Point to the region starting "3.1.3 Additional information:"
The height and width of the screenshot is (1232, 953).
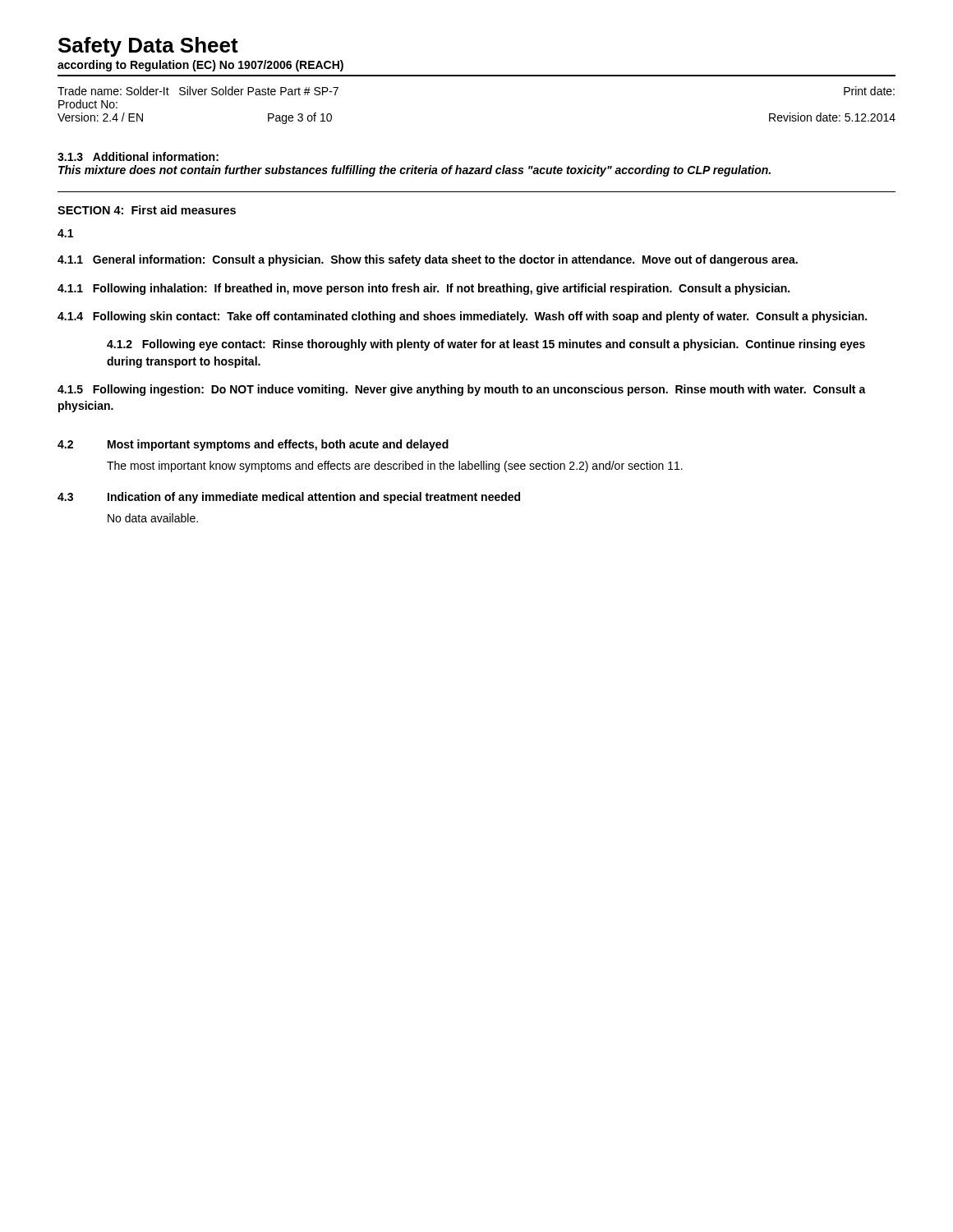point(415,164)
